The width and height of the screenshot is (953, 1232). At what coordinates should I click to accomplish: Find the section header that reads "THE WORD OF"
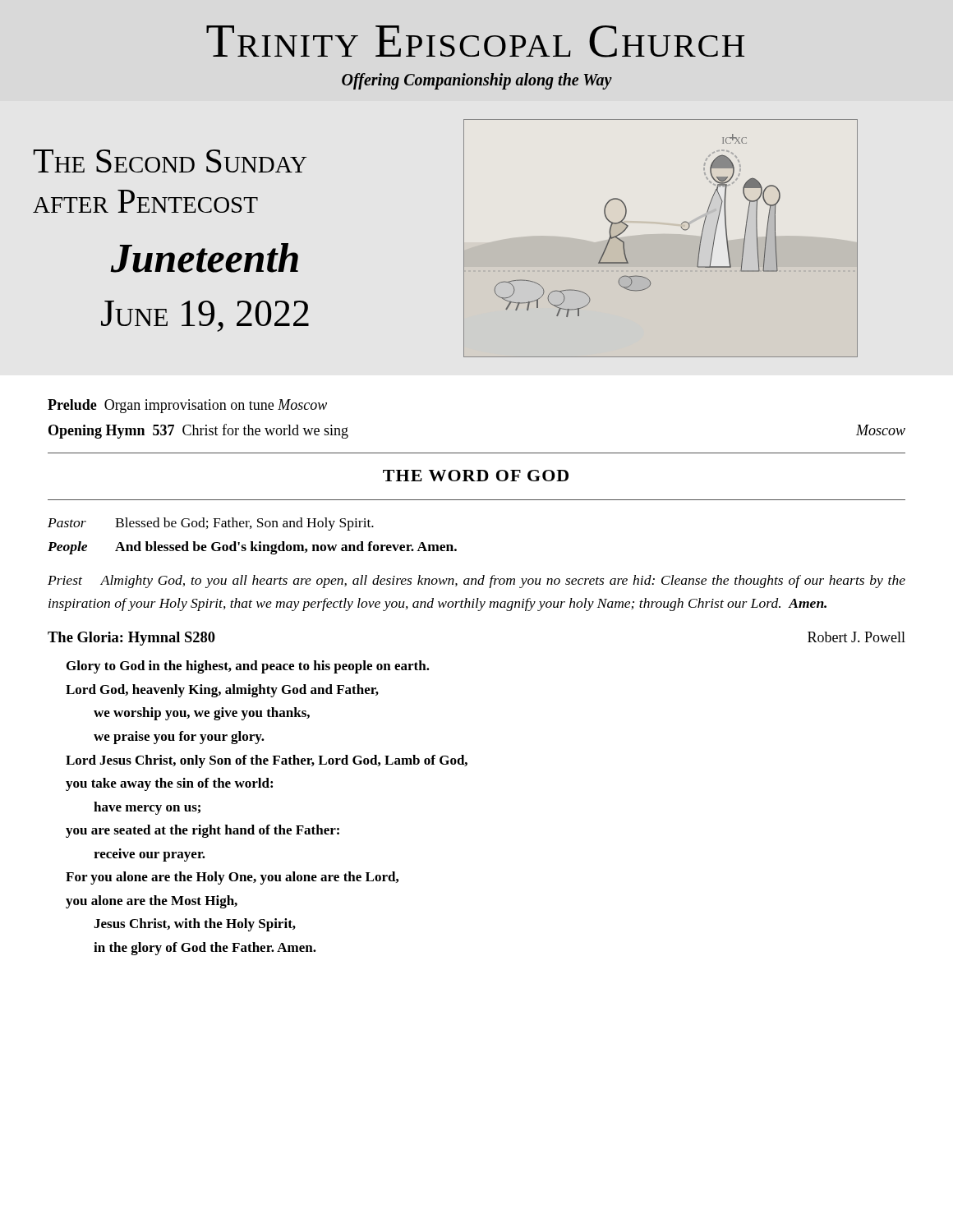coord(476,475)
